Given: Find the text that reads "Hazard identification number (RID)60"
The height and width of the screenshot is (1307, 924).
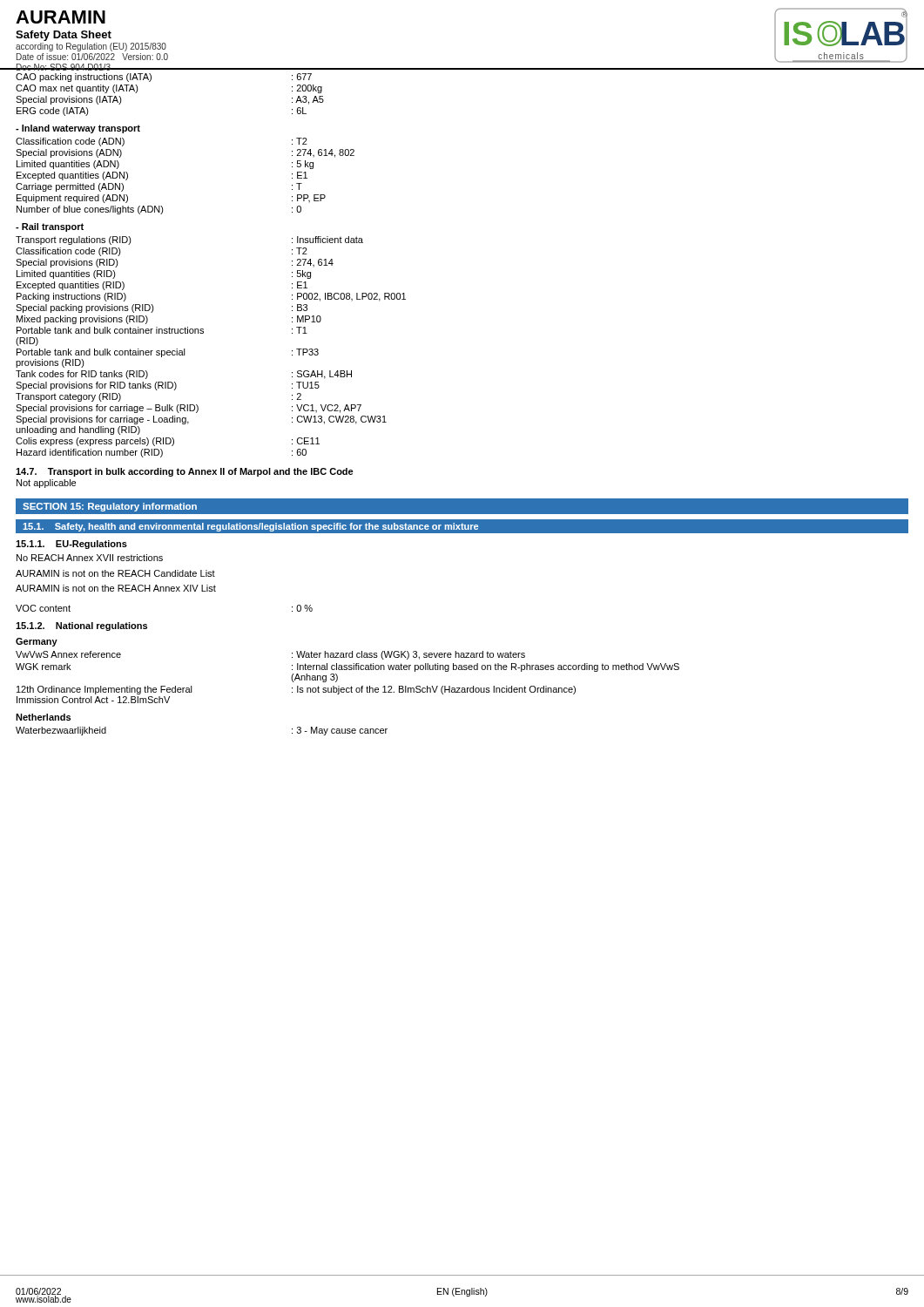Looking at the screenshot, I should [x=162, y=453].
